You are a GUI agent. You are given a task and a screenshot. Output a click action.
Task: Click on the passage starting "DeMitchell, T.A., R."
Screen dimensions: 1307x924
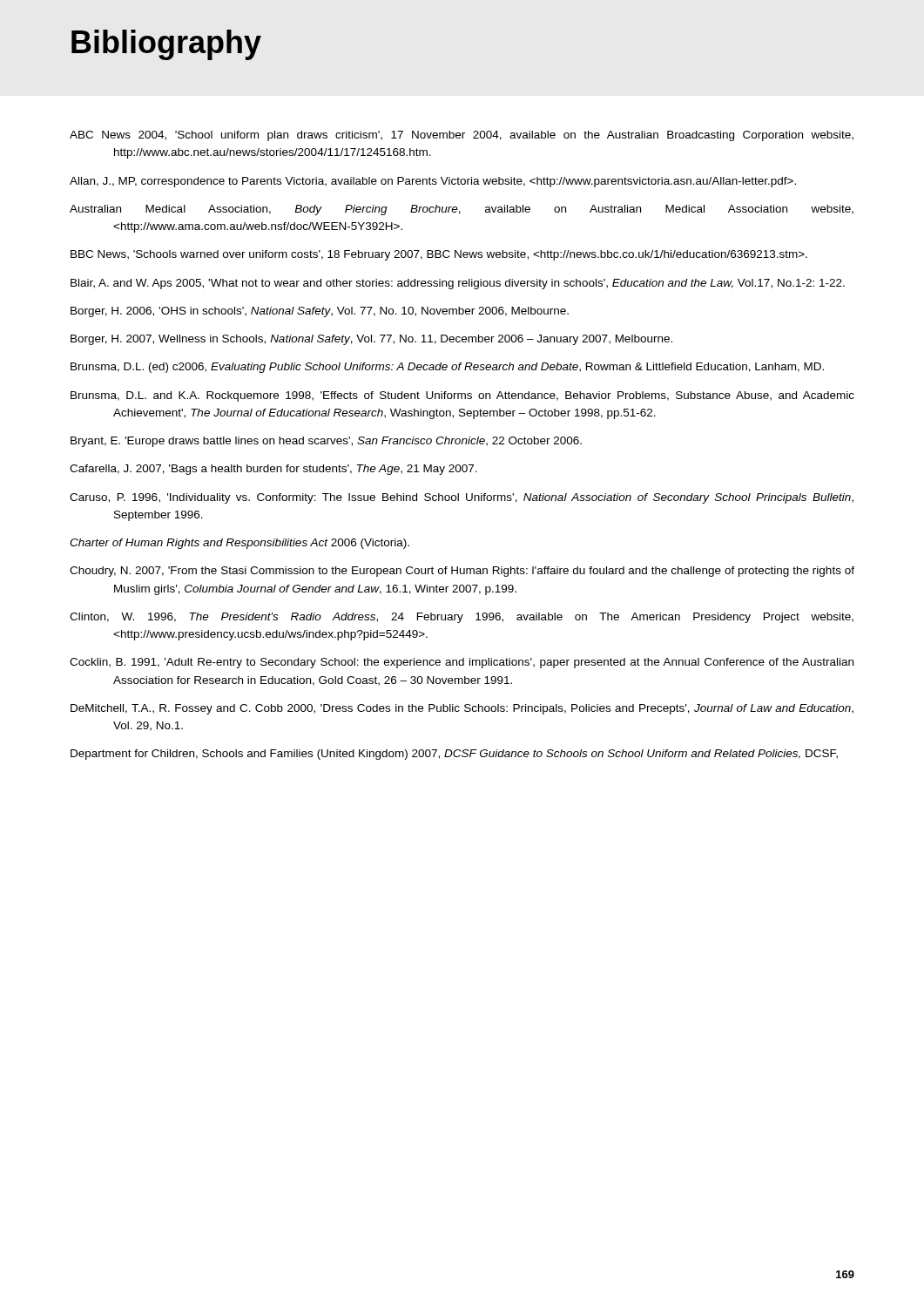pos(462,717)
